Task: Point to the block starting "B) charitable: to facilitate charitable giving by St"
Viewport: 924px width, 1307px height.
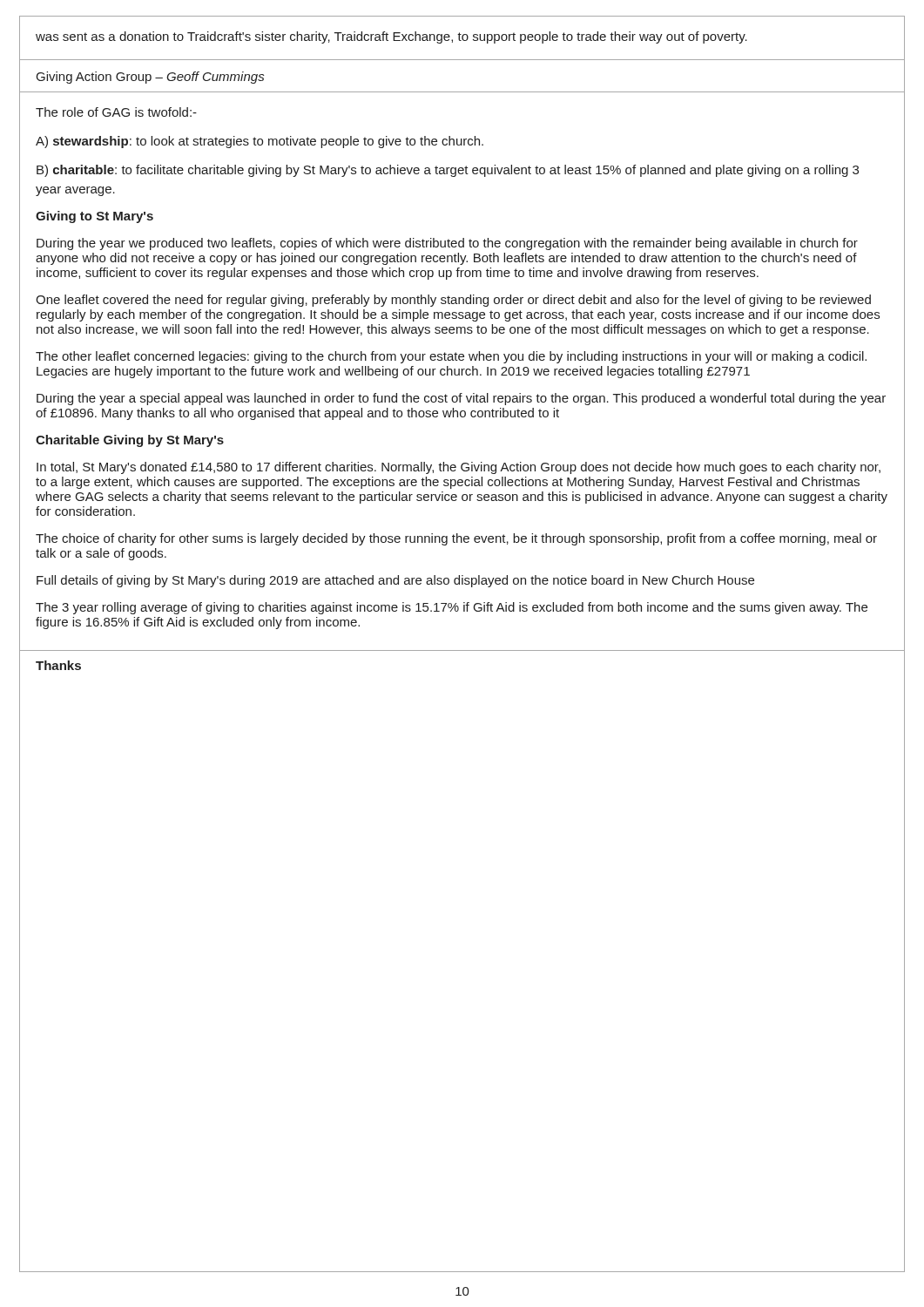Action: point(448,179)
